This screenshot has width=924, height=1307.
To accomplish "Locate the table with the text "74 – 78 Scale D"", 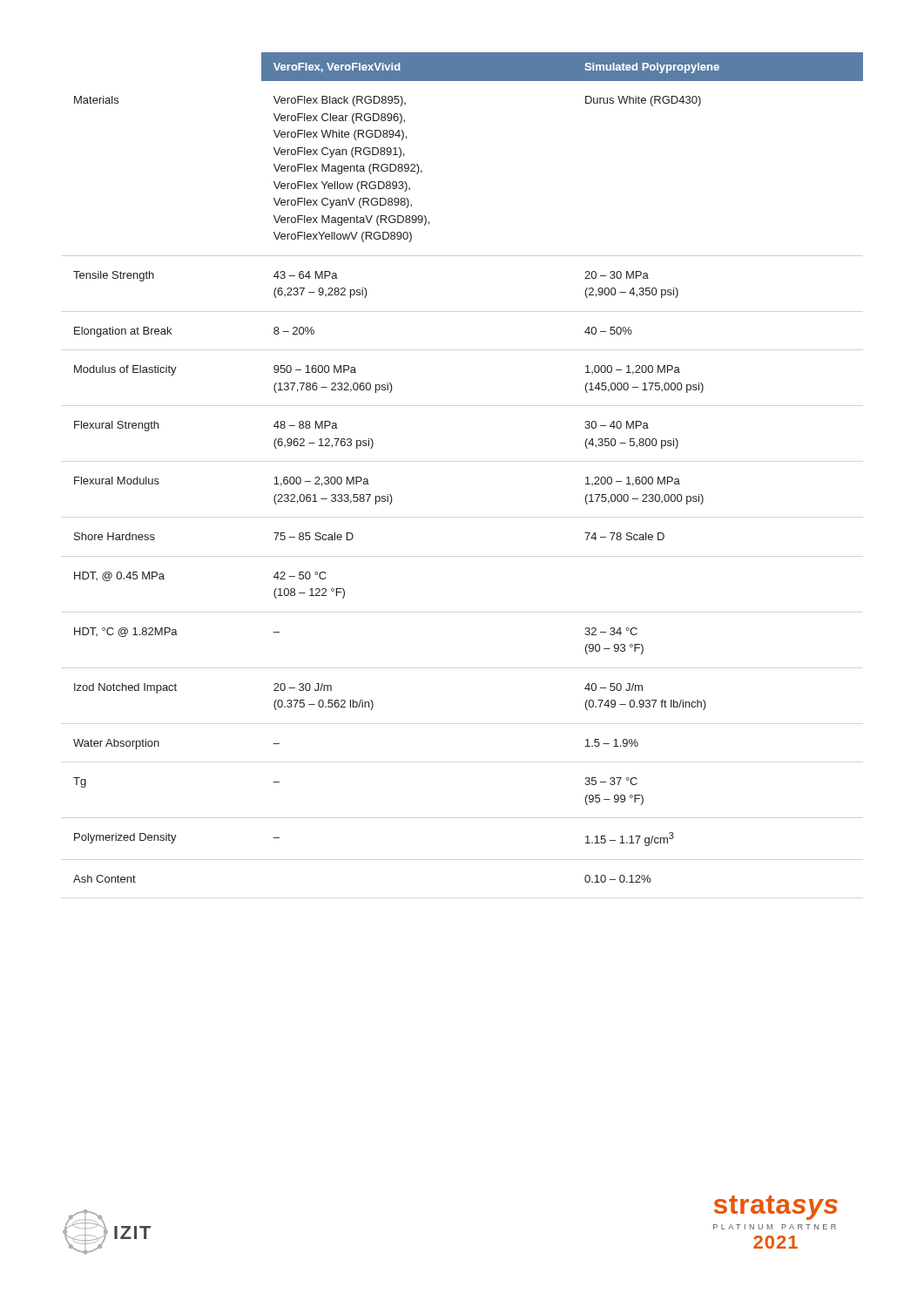I will pyautogui.click(x=462, y=475).
